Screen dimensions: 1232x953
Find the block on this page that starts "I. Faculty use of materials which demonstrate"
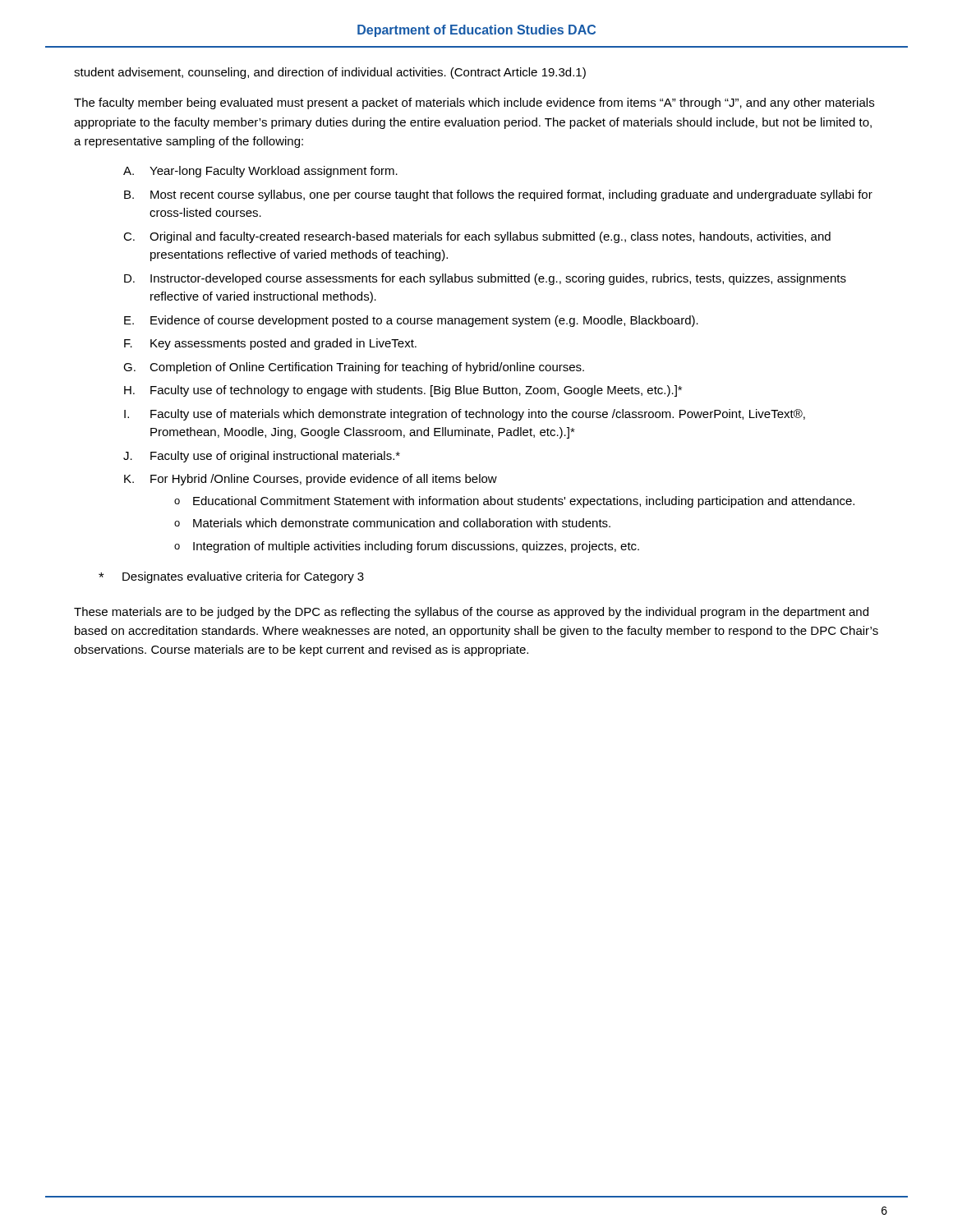point(501,423)
